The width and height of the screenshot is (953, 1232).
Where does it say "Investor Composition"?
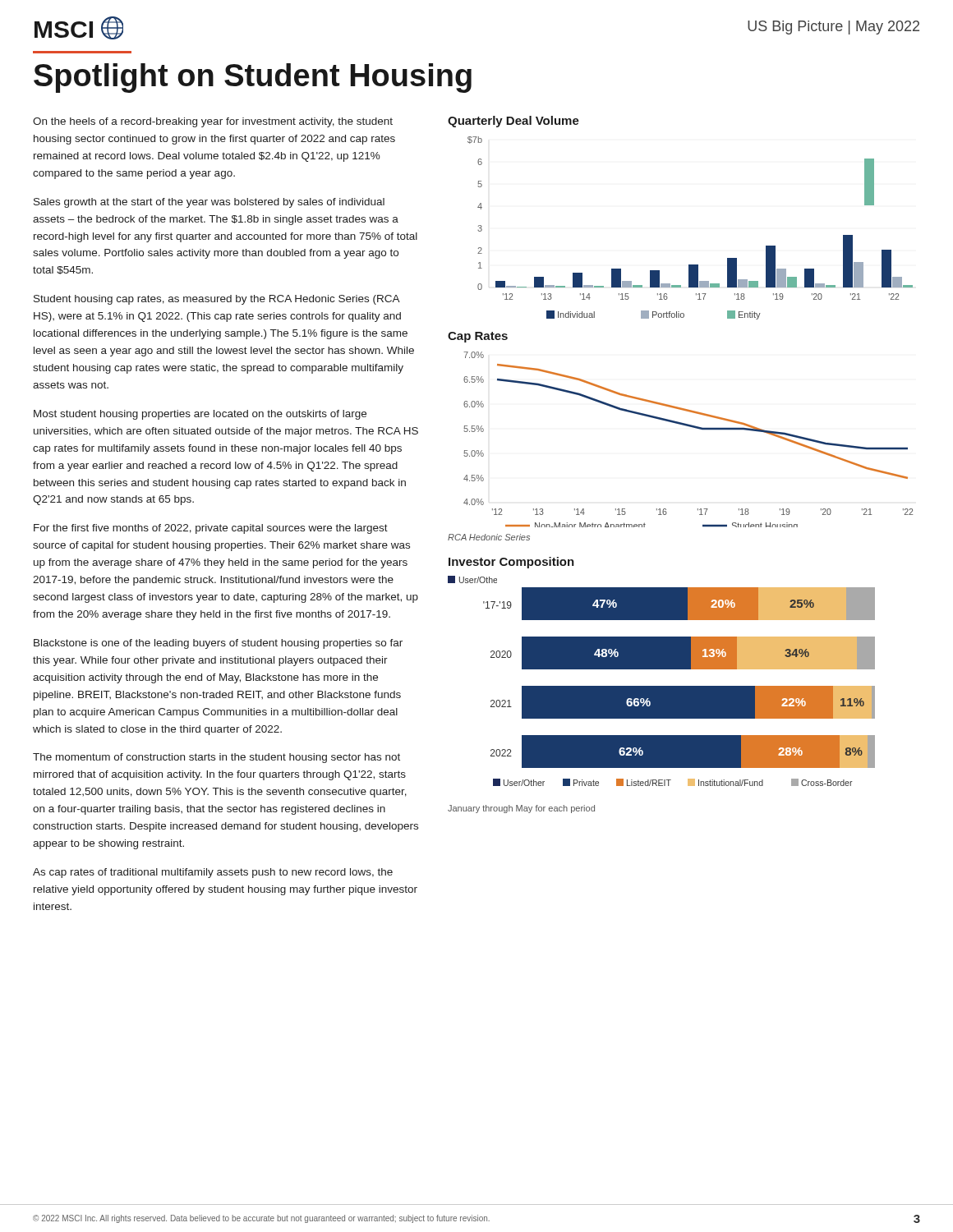511,561
